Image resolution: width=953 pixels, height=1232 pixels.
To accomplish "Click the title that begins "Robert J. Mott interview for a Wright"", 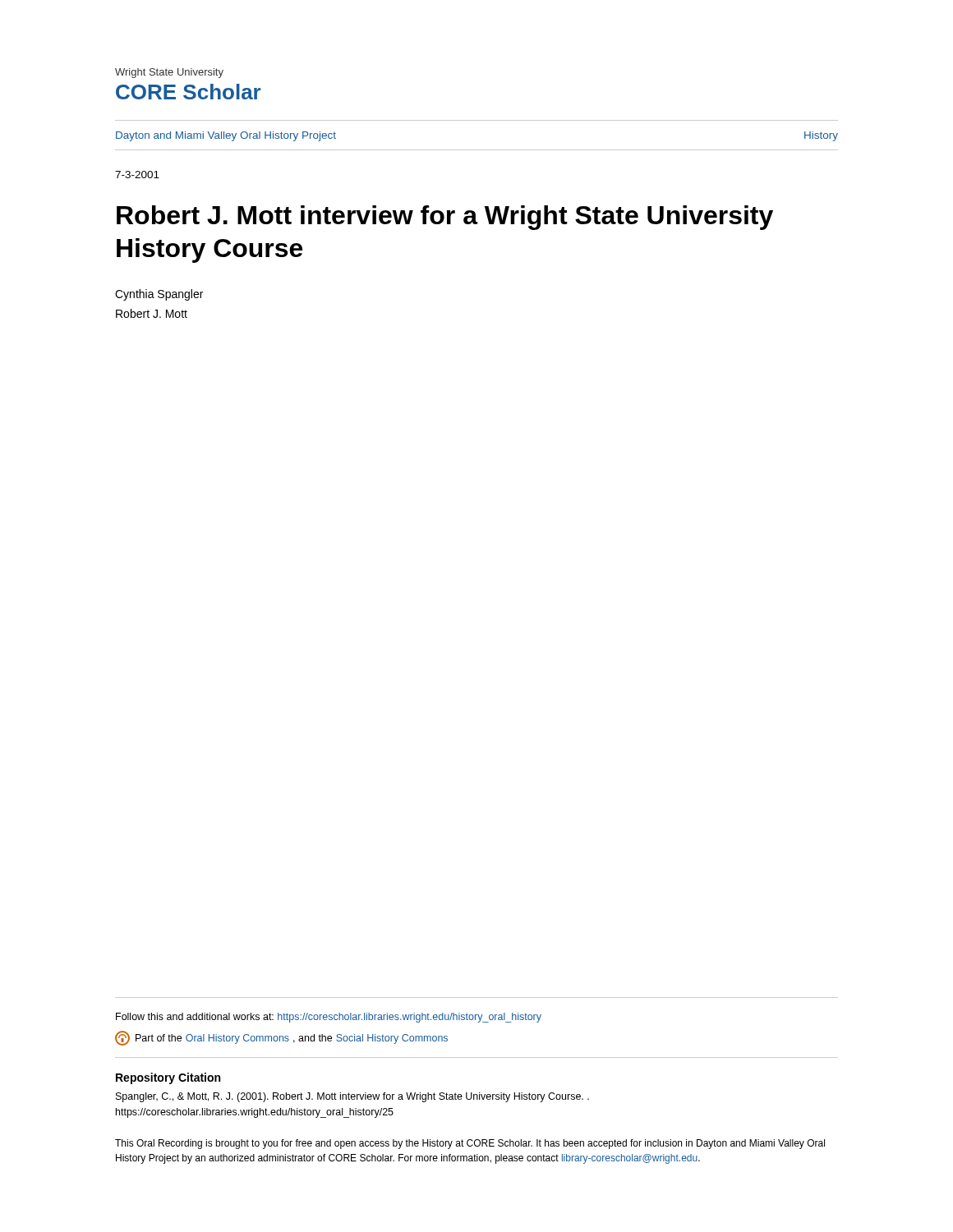I will point(444,232).
